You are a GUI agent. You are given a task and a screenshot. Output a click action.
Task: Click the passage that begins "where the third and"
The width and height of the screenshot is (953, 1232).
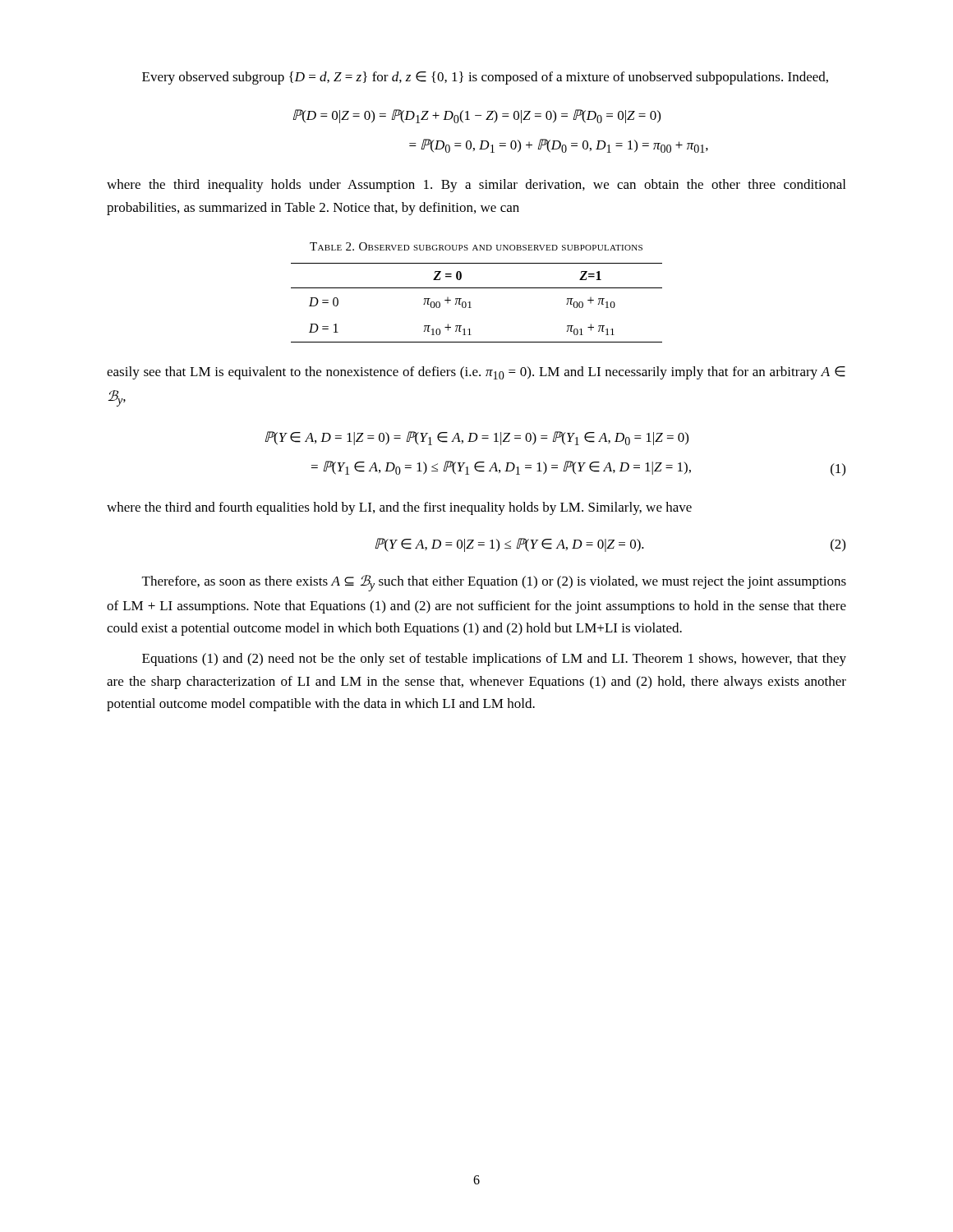(476, 507)
